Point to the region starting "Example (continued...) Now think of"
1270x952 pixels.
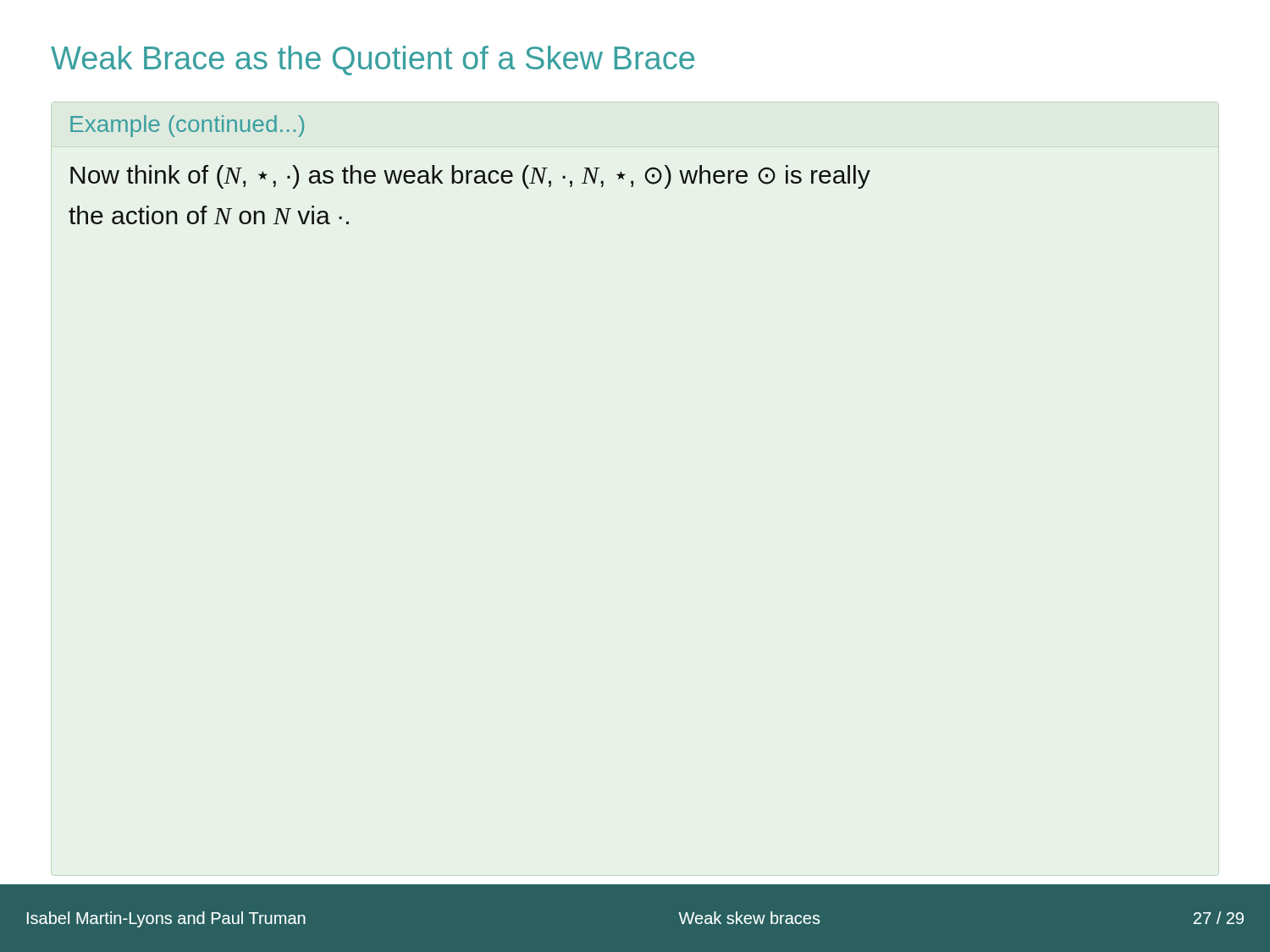[x=635, y=169]
